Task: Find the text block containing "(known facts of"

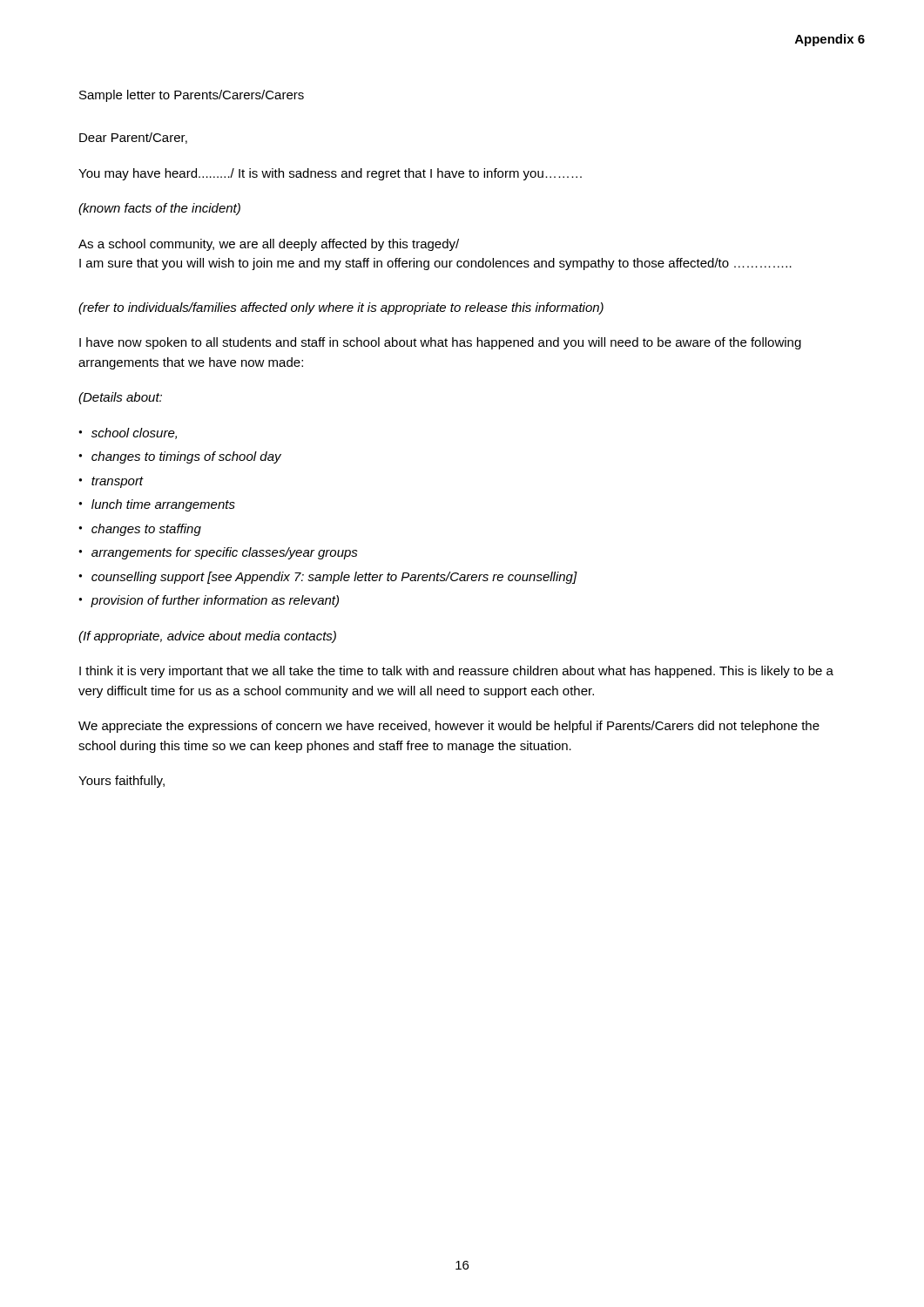Action: click(x=160, y=208)
